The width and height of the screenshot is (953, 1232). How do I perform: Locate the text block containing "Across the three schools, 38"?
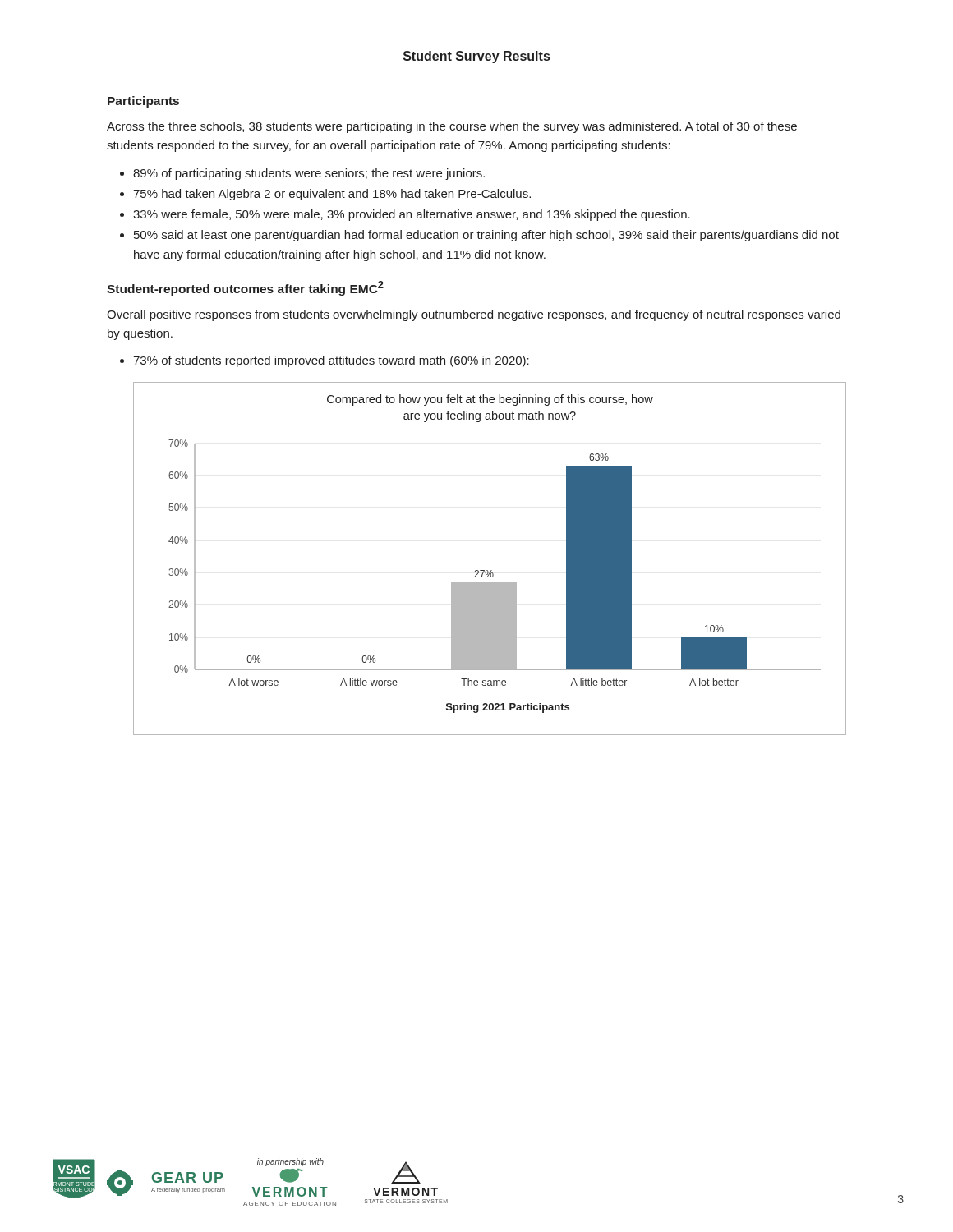pos(452,136)
